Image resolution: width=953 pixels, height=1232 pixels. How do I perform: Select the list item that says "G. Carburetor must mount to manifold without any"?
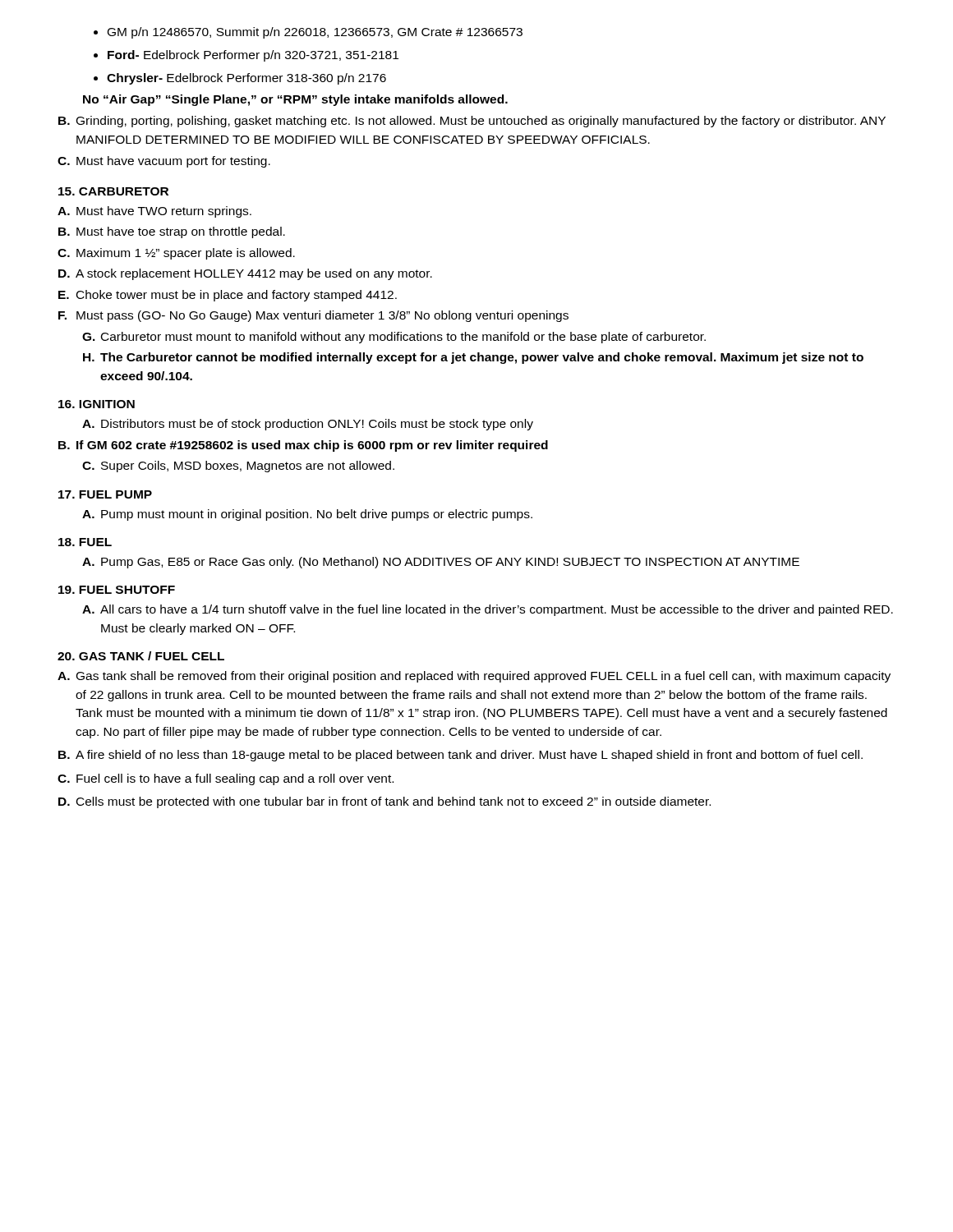[394, 337]
